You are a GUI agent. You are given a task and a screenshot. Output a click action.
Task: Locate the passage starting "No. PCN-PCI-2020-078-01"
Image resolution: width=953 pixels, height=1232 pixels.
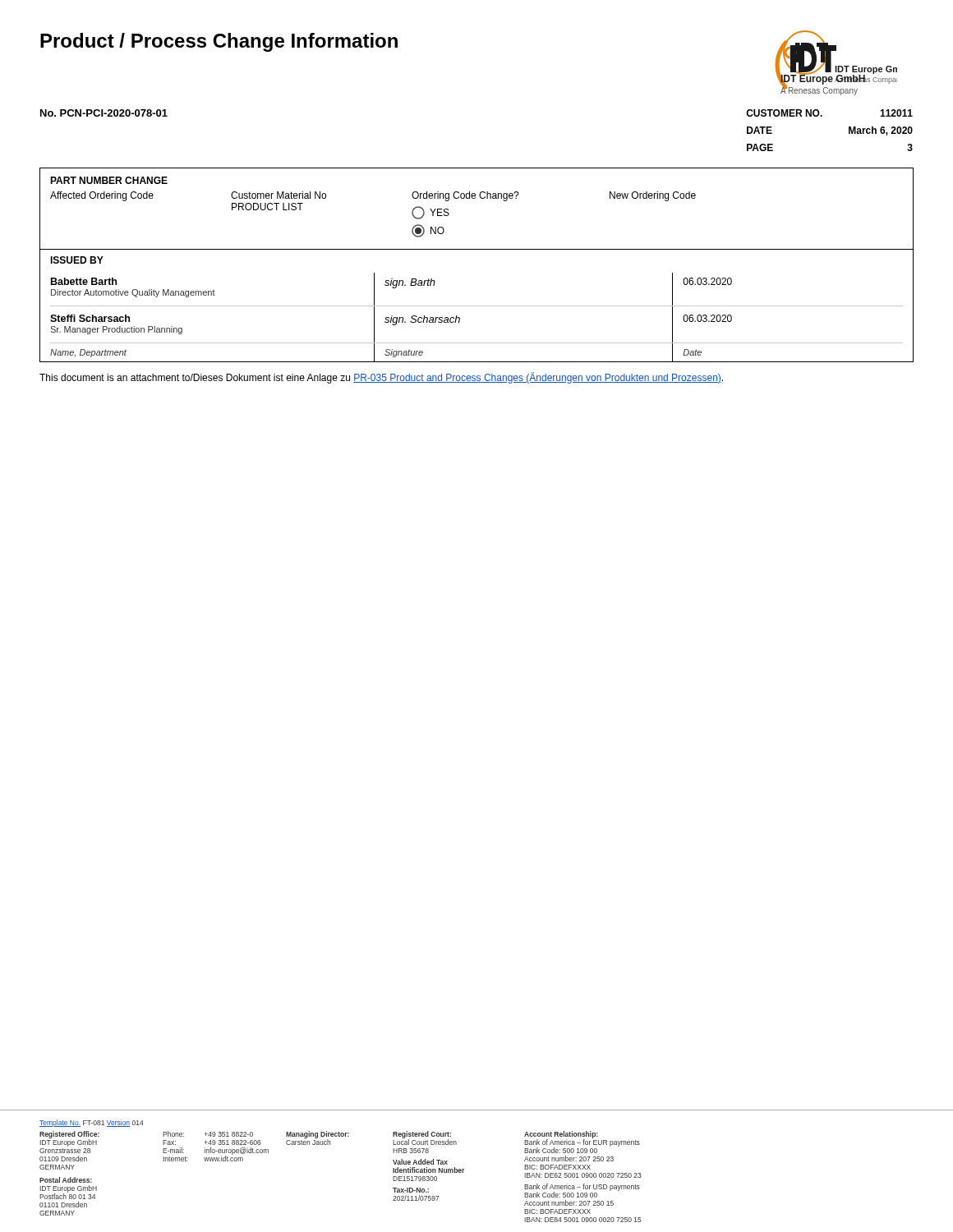point(104,113)
